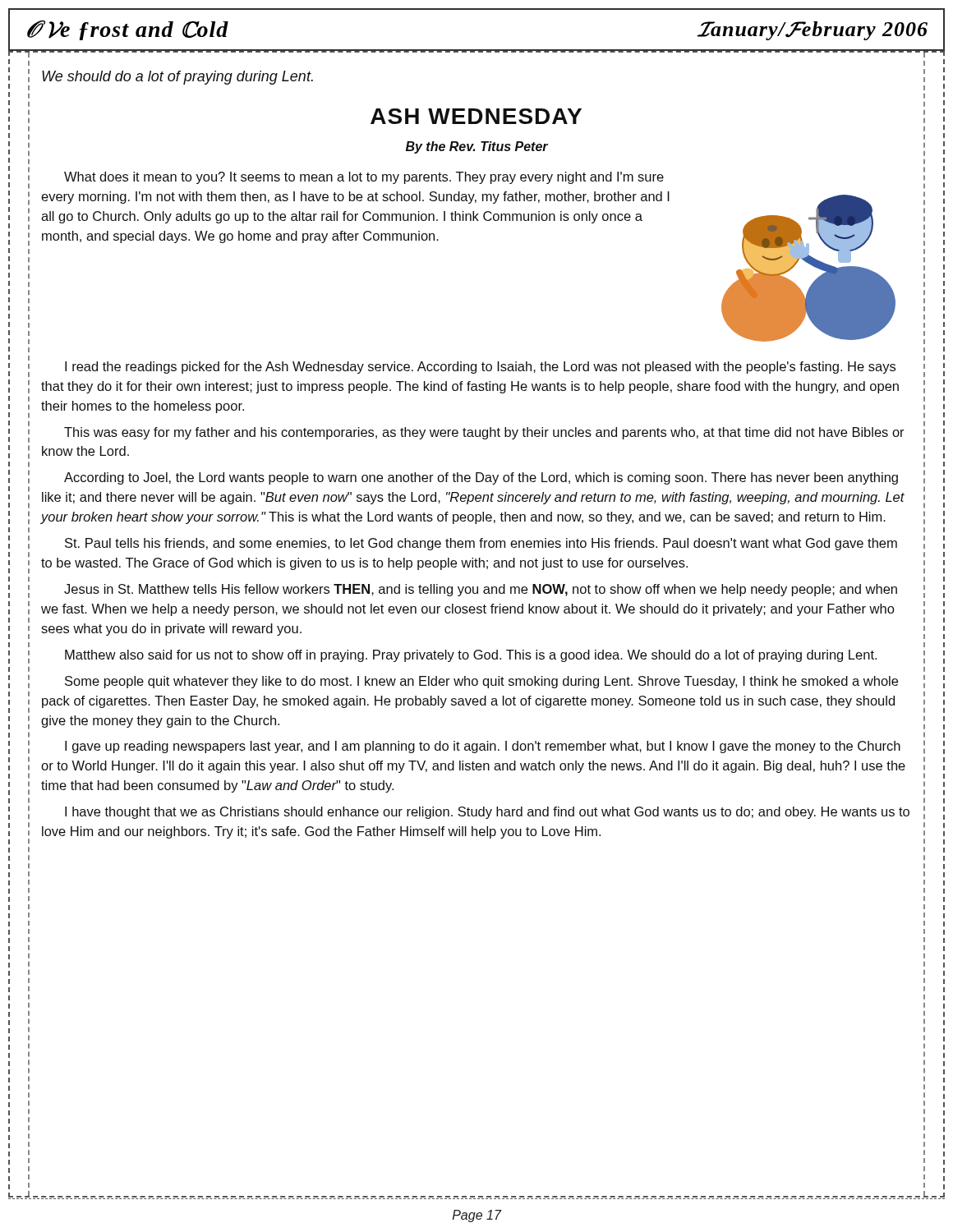This screenshot has width=953, height=1232.
Task: Find the text starting "By the Rev. Titus"
Action: coord(476,146)
